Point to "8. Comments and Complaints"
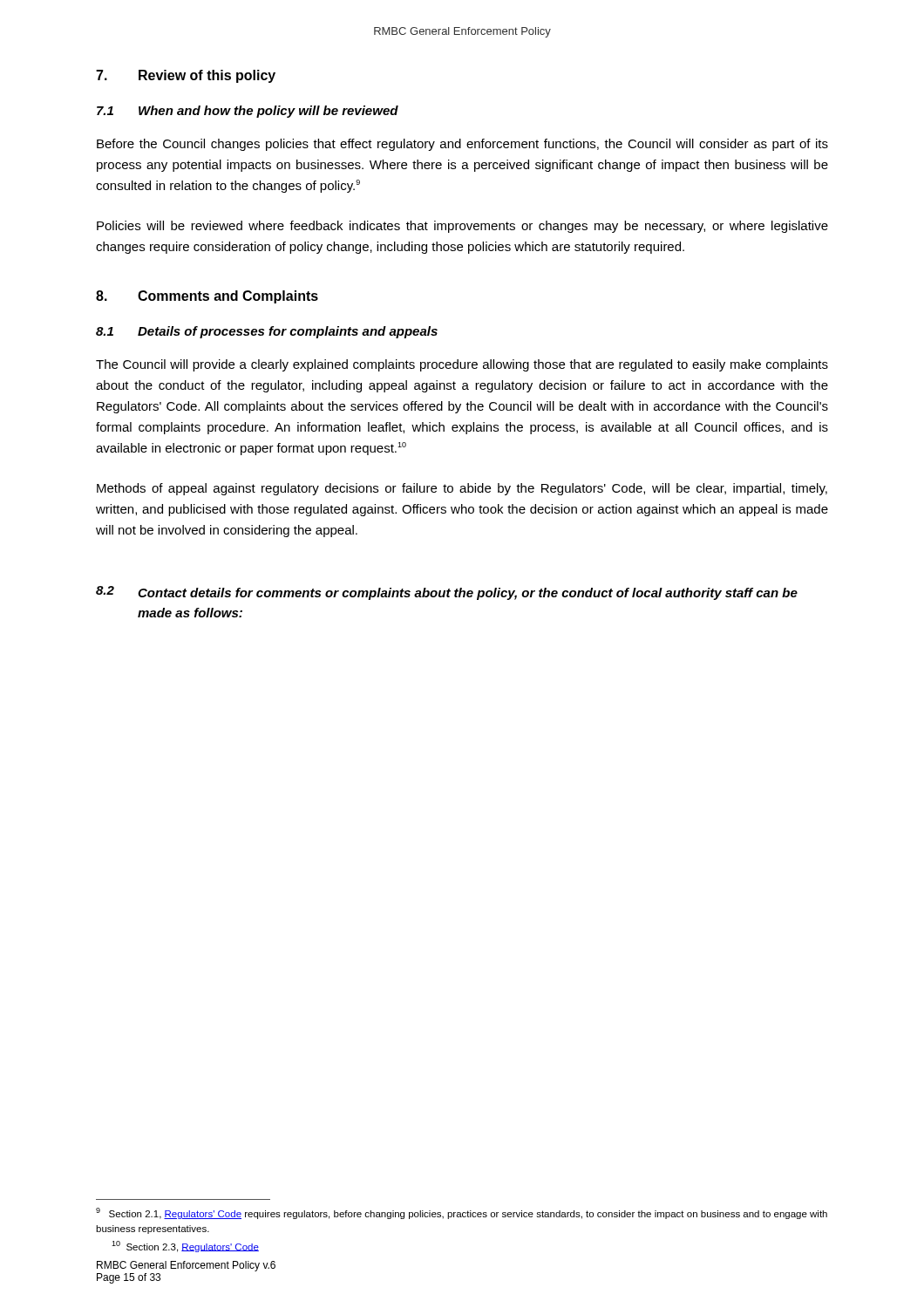 207,297
